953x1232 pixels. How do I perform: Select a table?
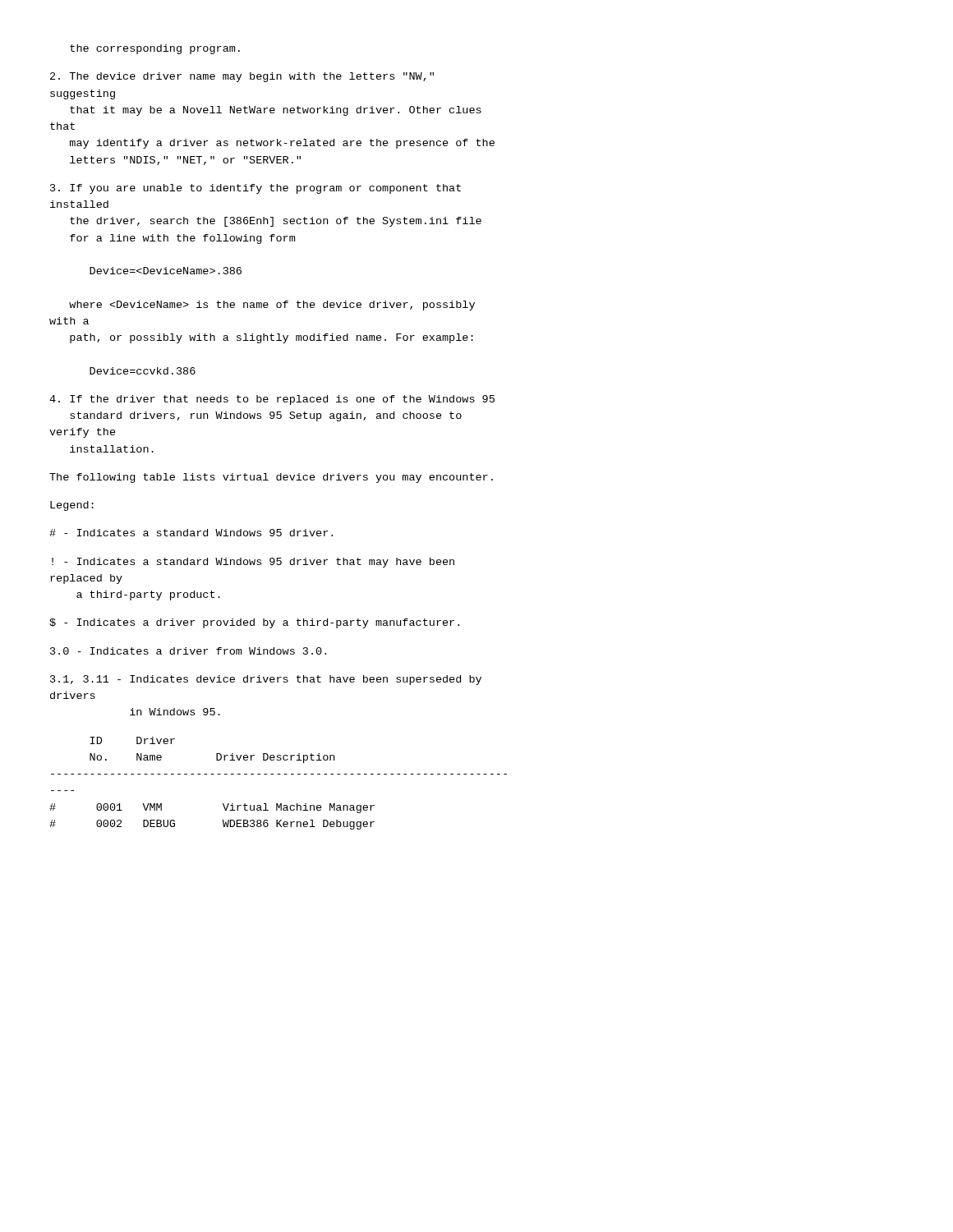[476, 783]
